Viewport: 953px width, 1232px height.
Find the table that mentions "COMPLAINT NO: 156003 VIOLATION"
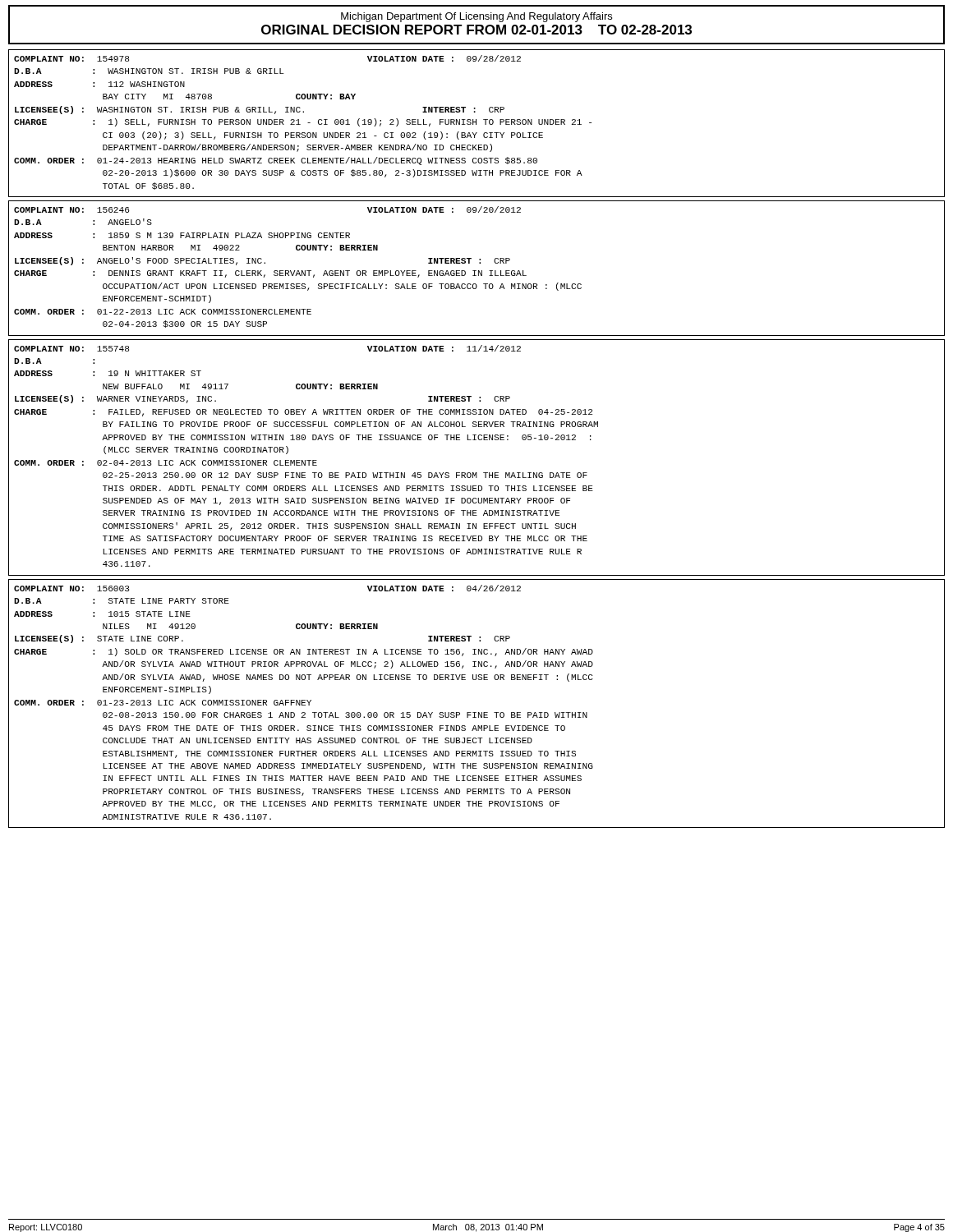click(x=476, y=703)
